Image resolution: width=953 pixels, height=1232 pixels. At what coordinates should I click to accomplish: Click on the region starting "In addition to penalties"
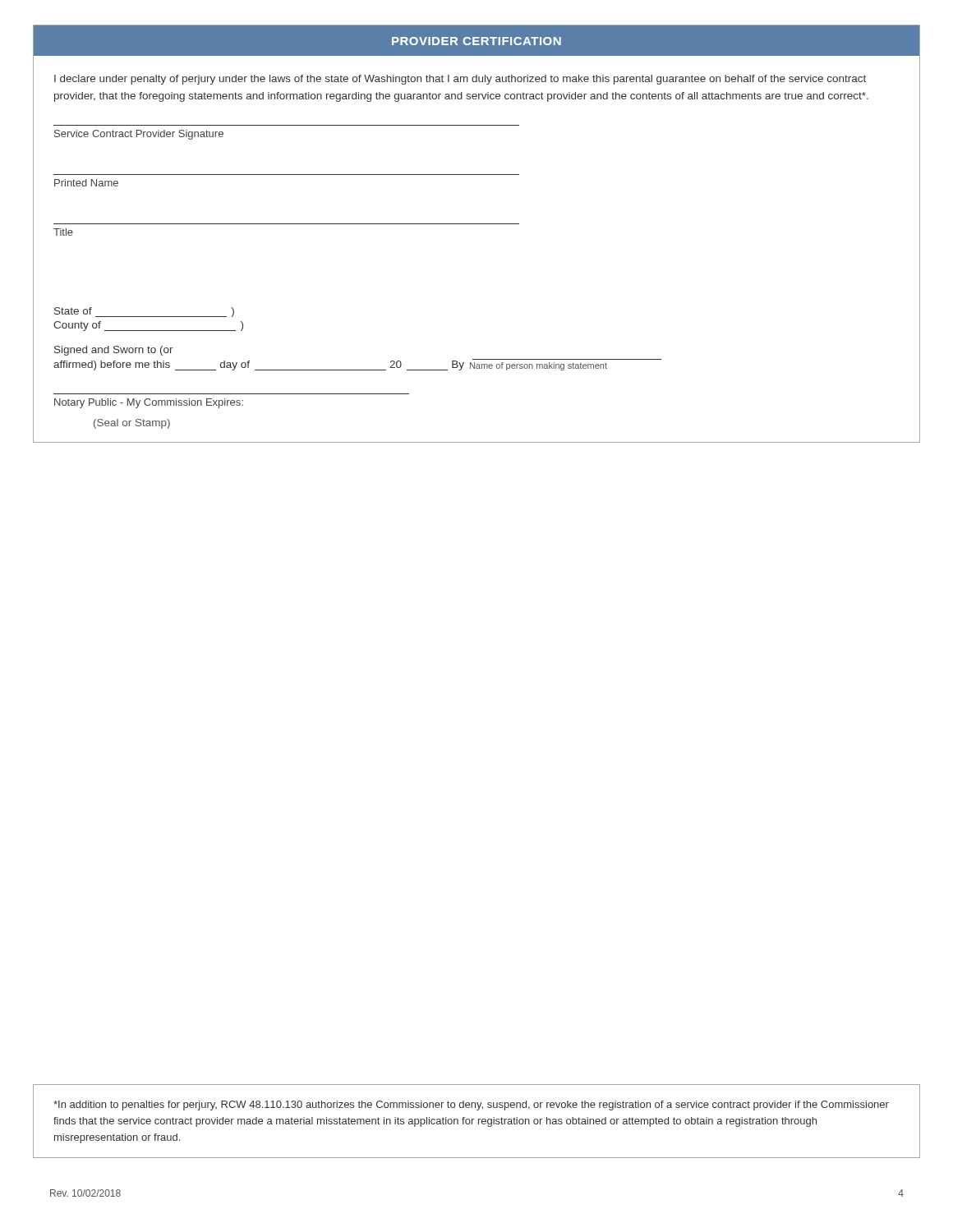click(471, 1121)
